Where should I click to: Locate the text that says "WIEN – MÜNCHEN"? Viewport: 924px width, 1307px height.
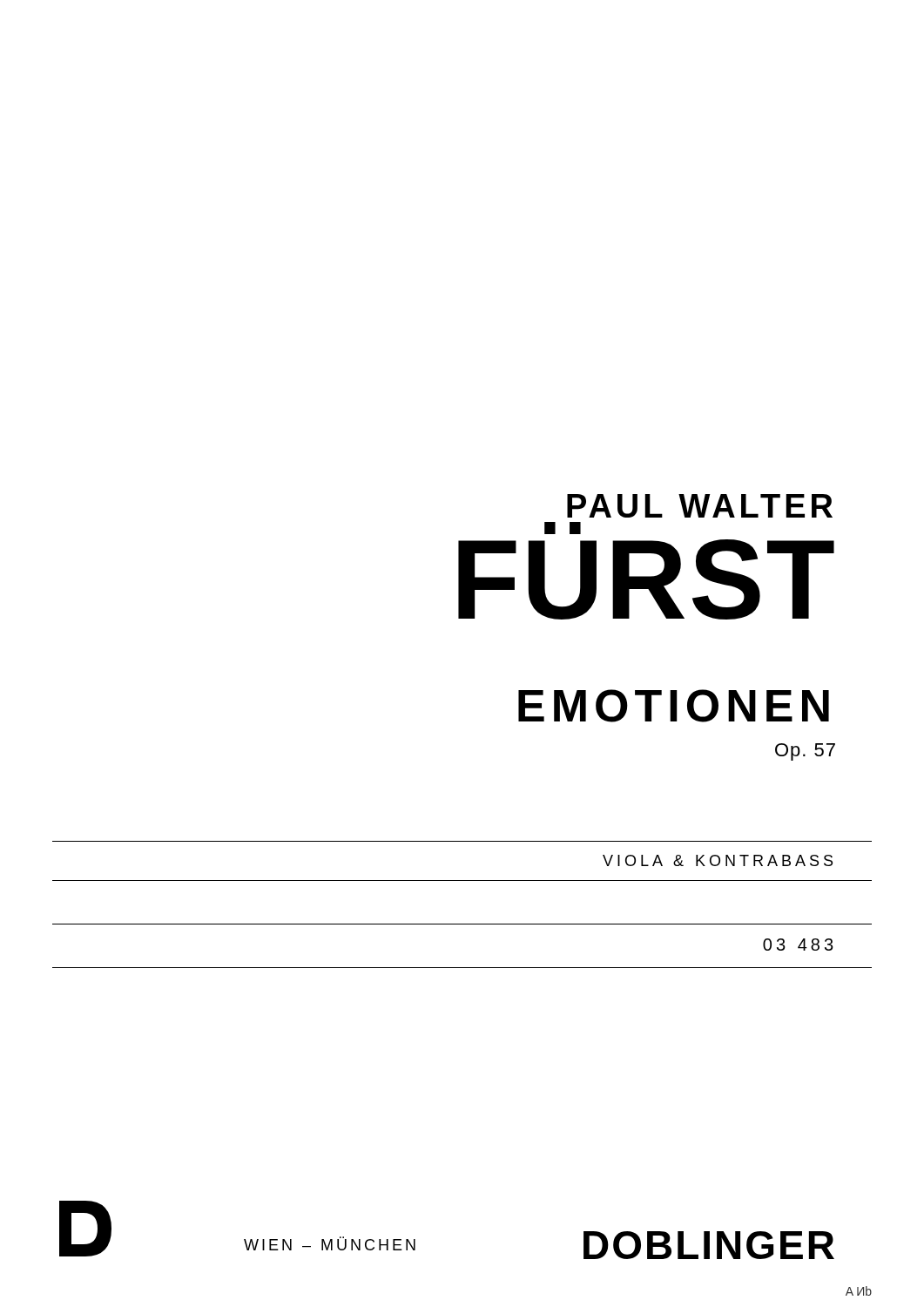pyautogui.click(x=331, y=1245)
